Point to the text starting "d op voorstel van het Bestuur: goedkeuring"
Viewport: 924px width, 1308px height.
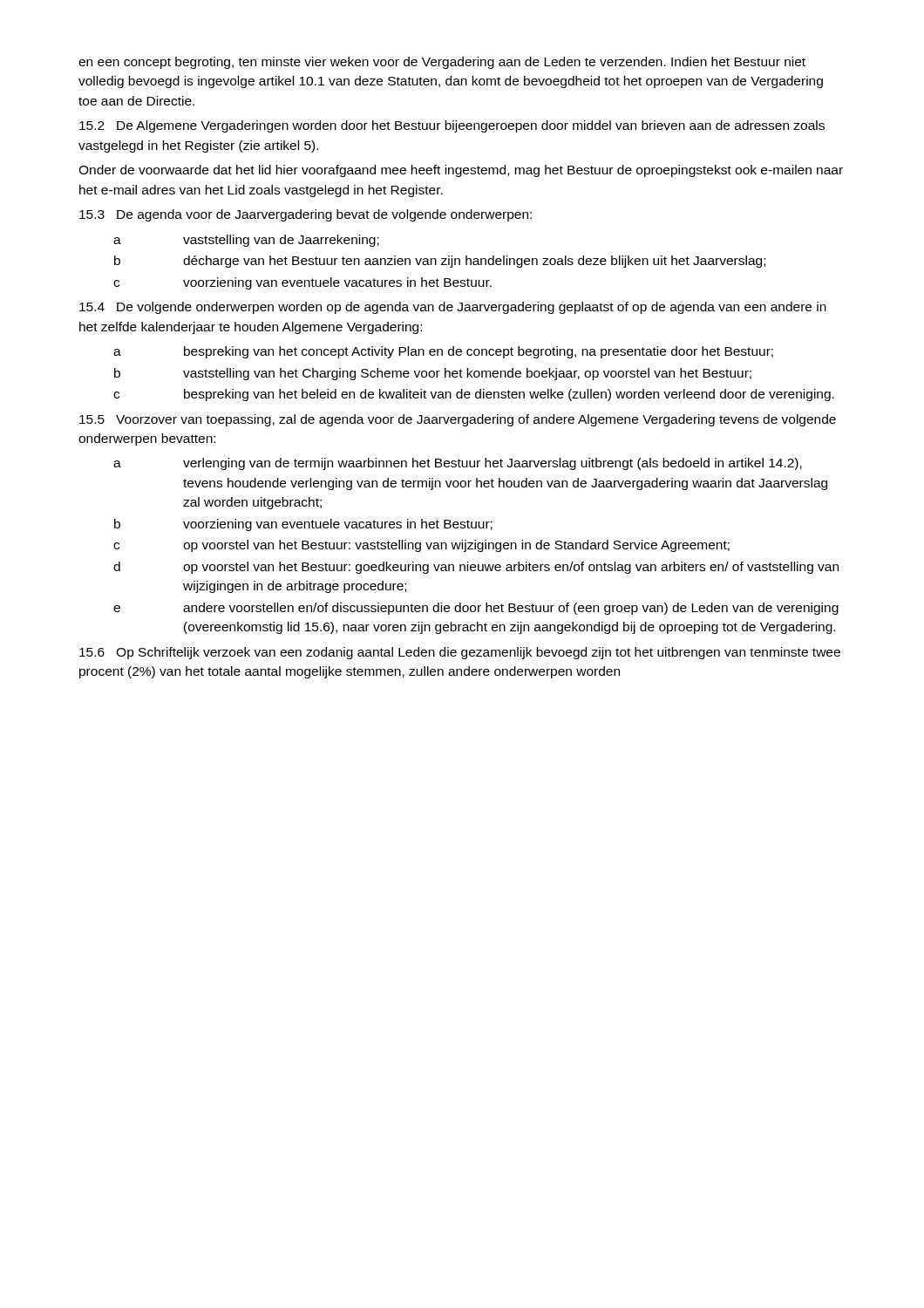[462, 577]
